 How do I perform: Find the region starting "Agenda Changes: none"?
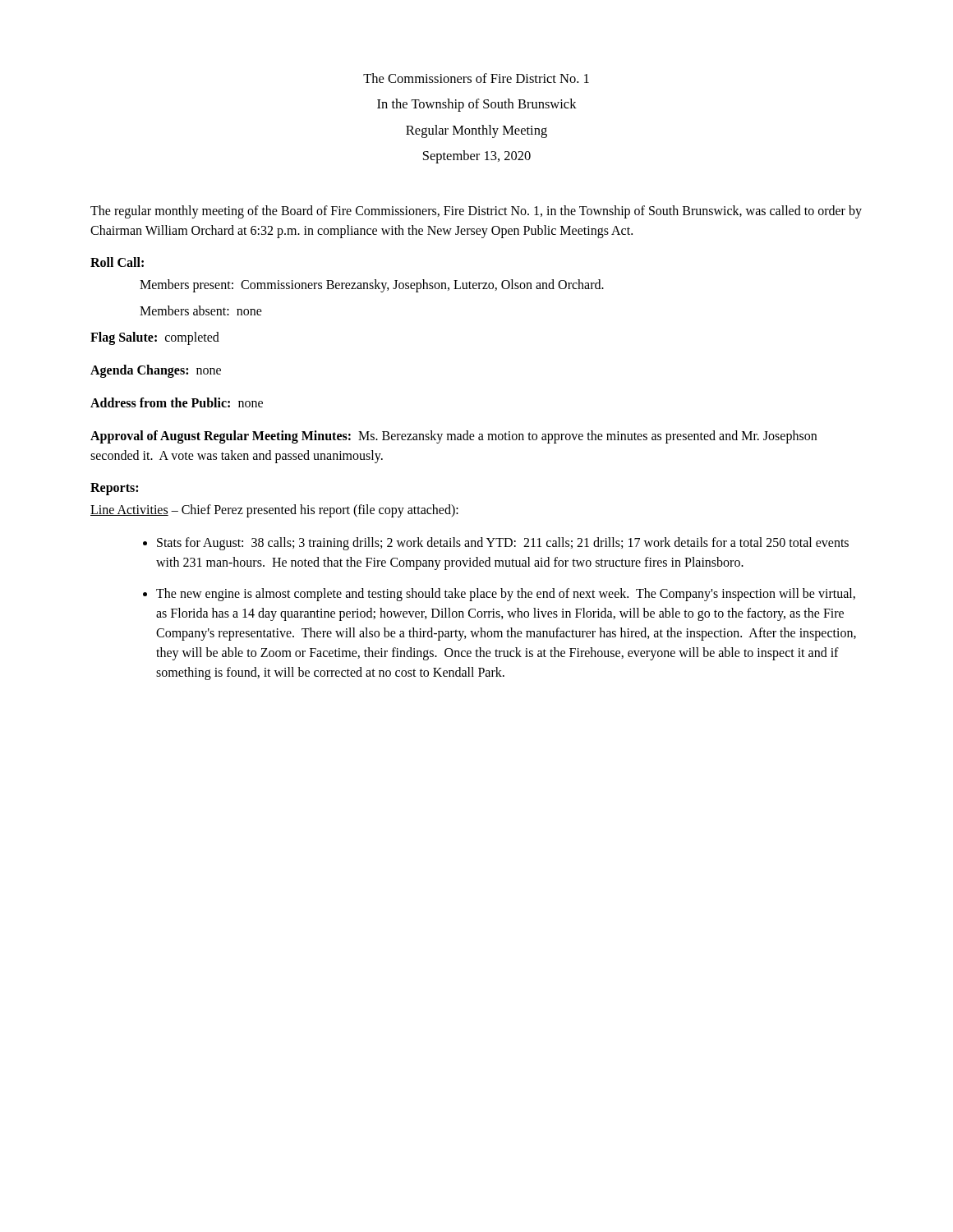156,370
